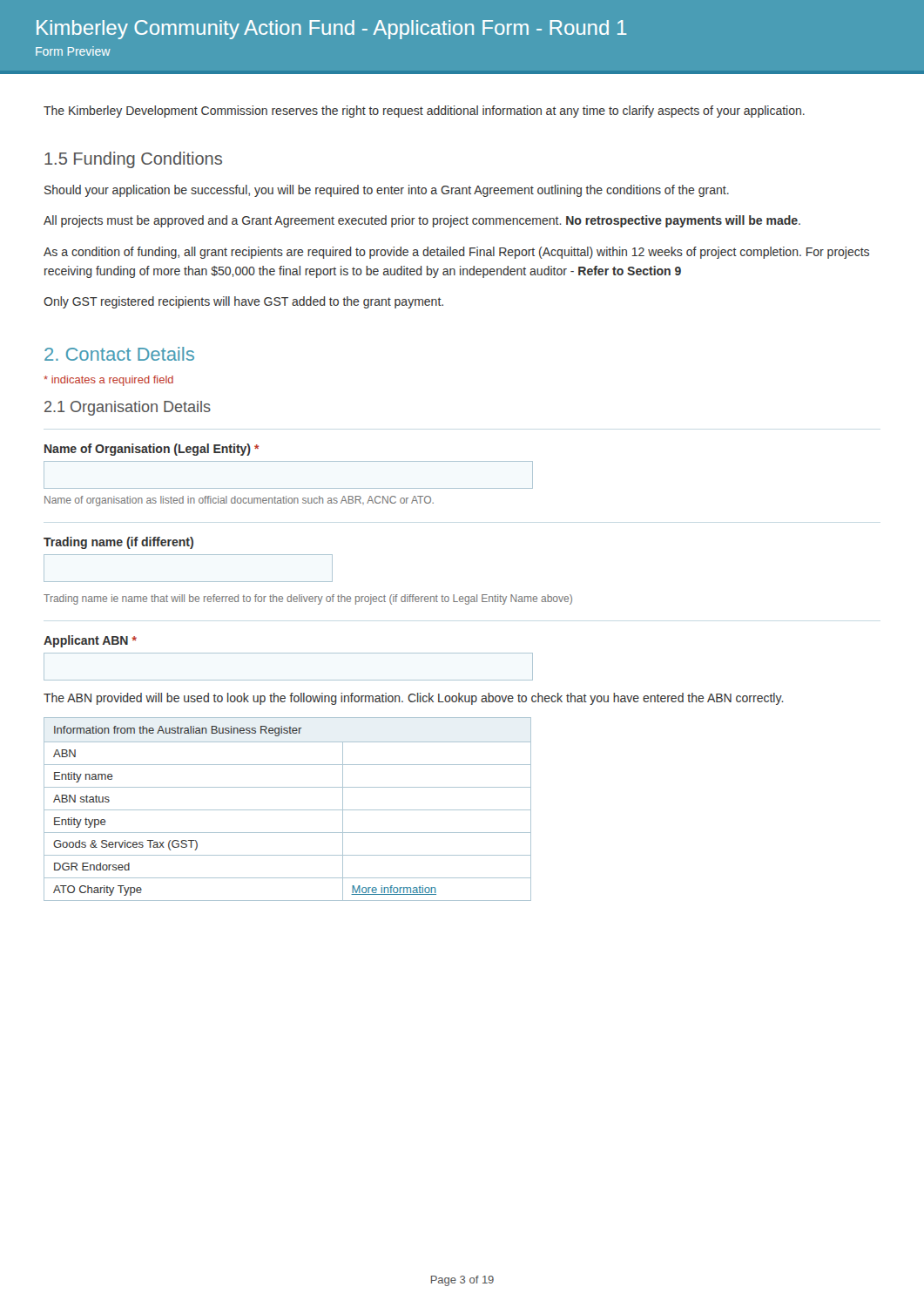
Task: Select the text starting "Trading name ie name"
Action: point(308,599)
